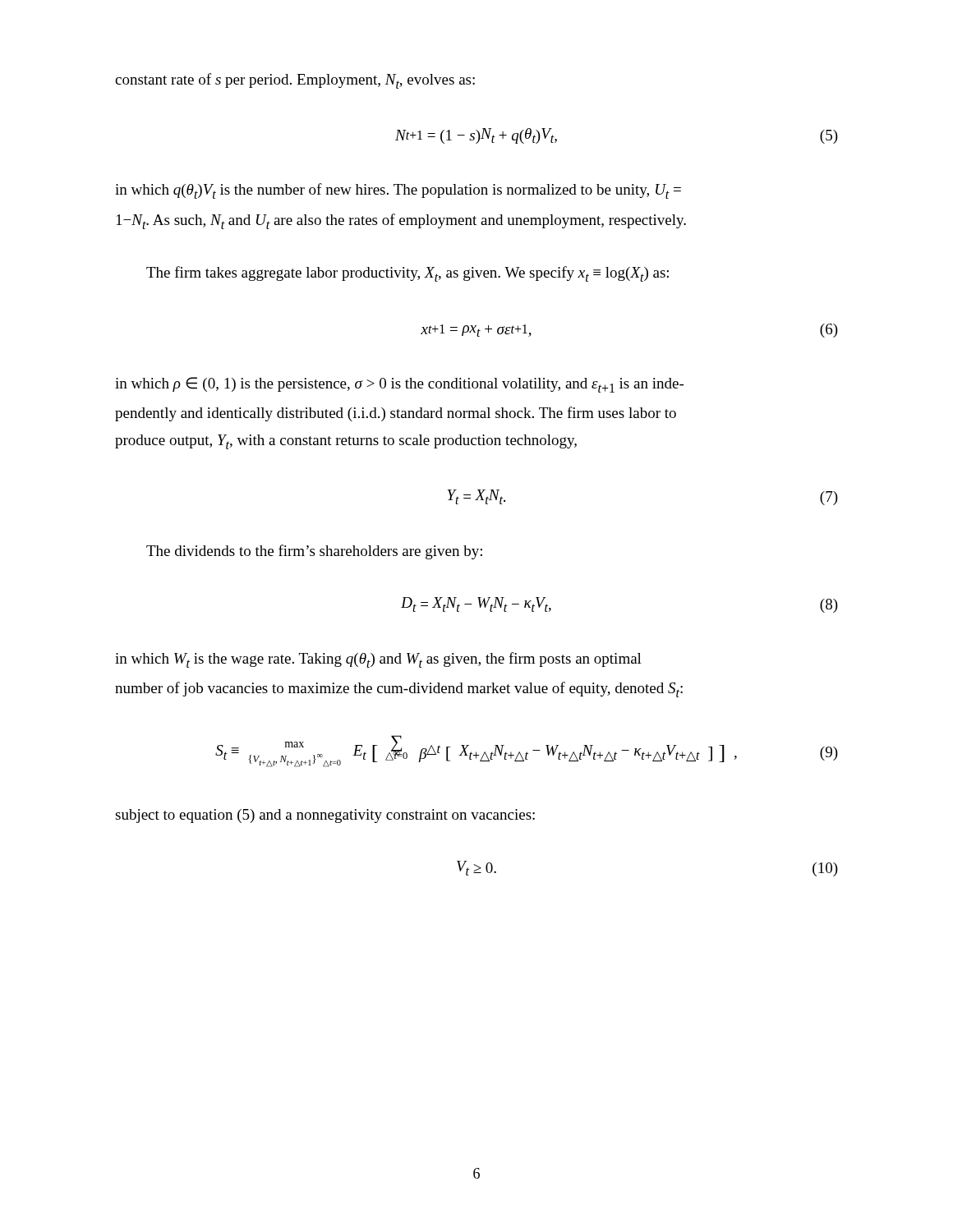The height and width of the screenshot is (1232, 953).
Task: Point to "xt+1 = ρxt + σεt+1, (6)"
Action: point(476,329)
